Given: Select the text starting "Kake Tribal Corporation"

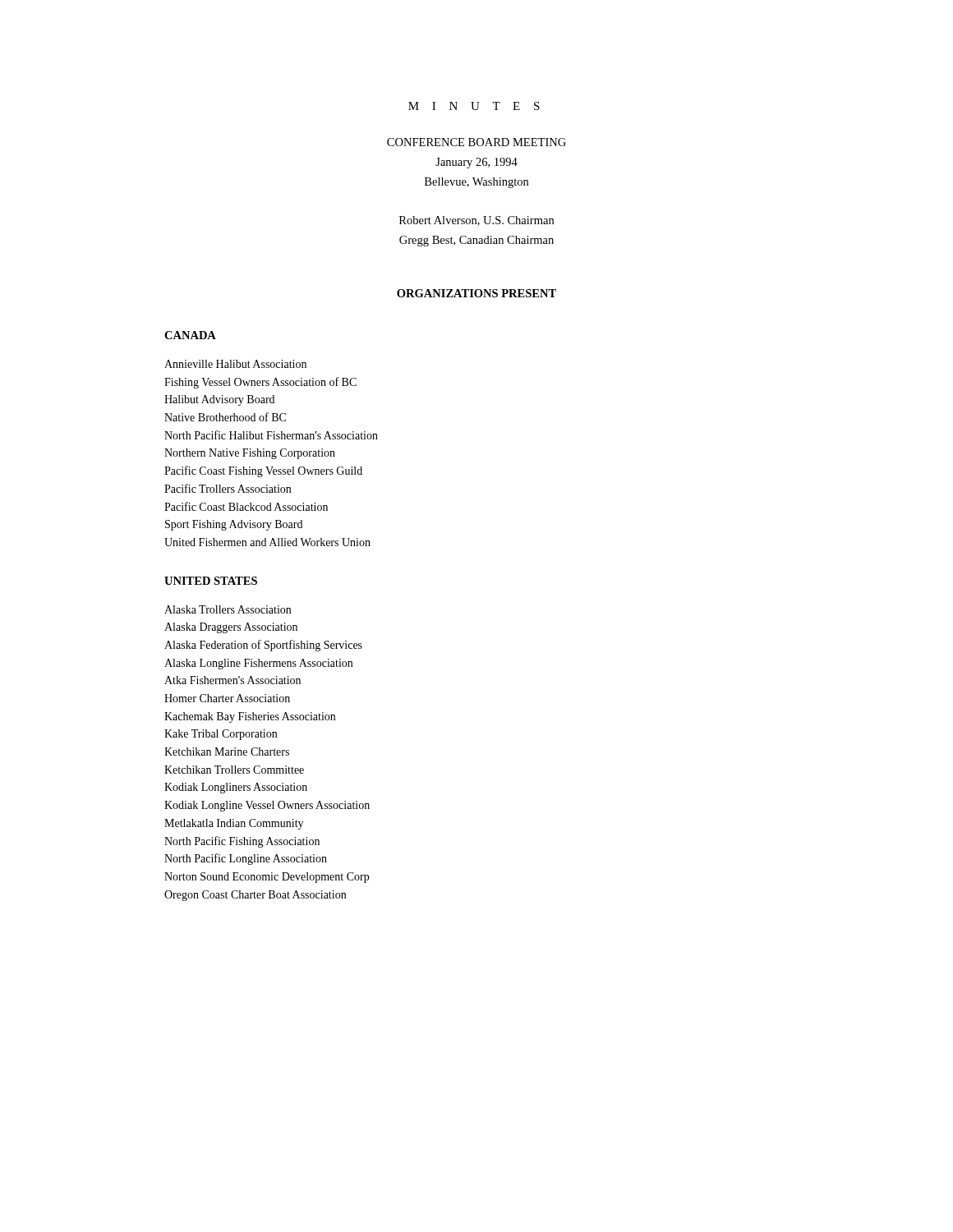Looking at the screenshot, I should tap(221, 734).
